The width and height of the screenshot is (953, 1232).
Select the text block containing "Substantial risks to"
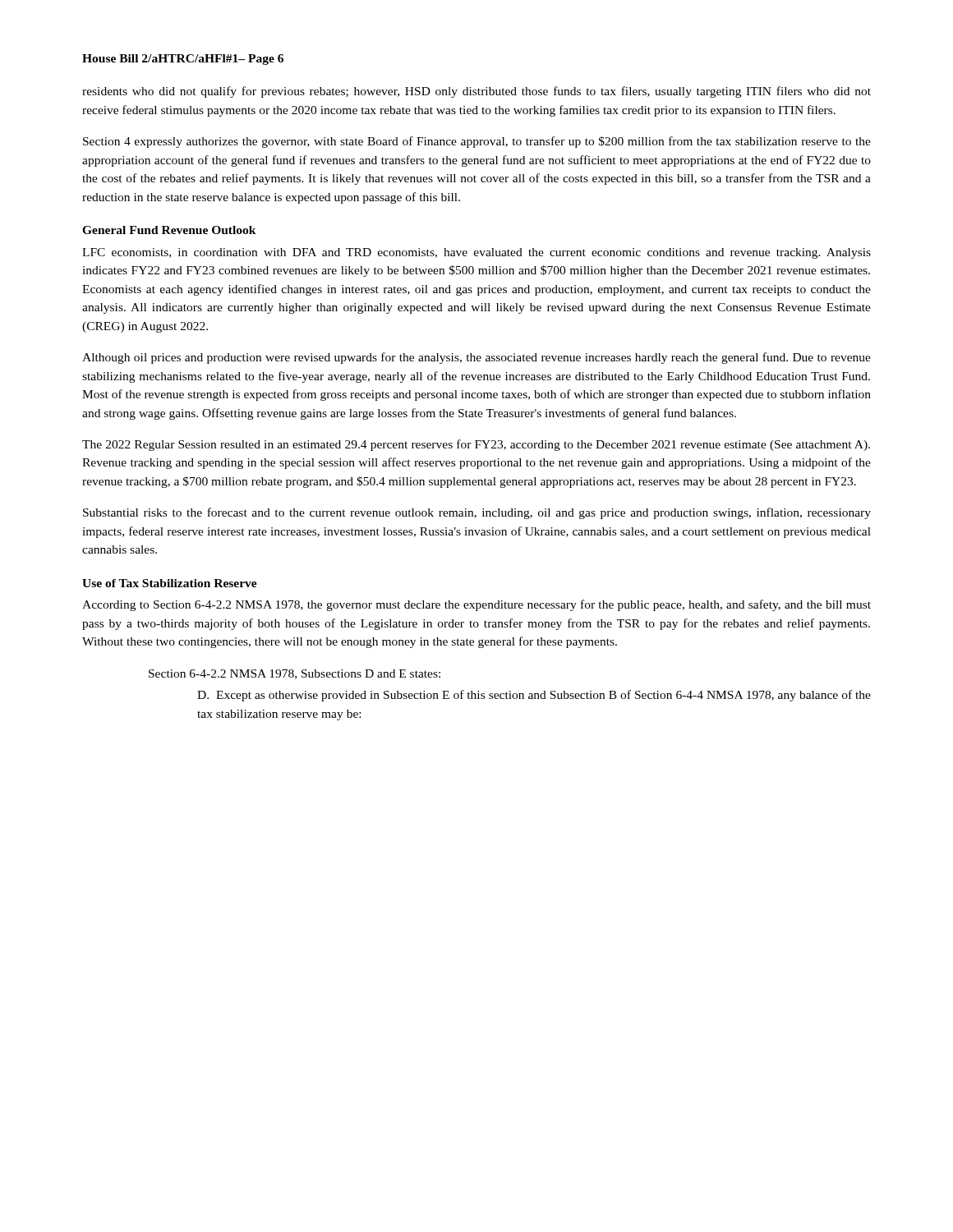(x=476, y=531)
